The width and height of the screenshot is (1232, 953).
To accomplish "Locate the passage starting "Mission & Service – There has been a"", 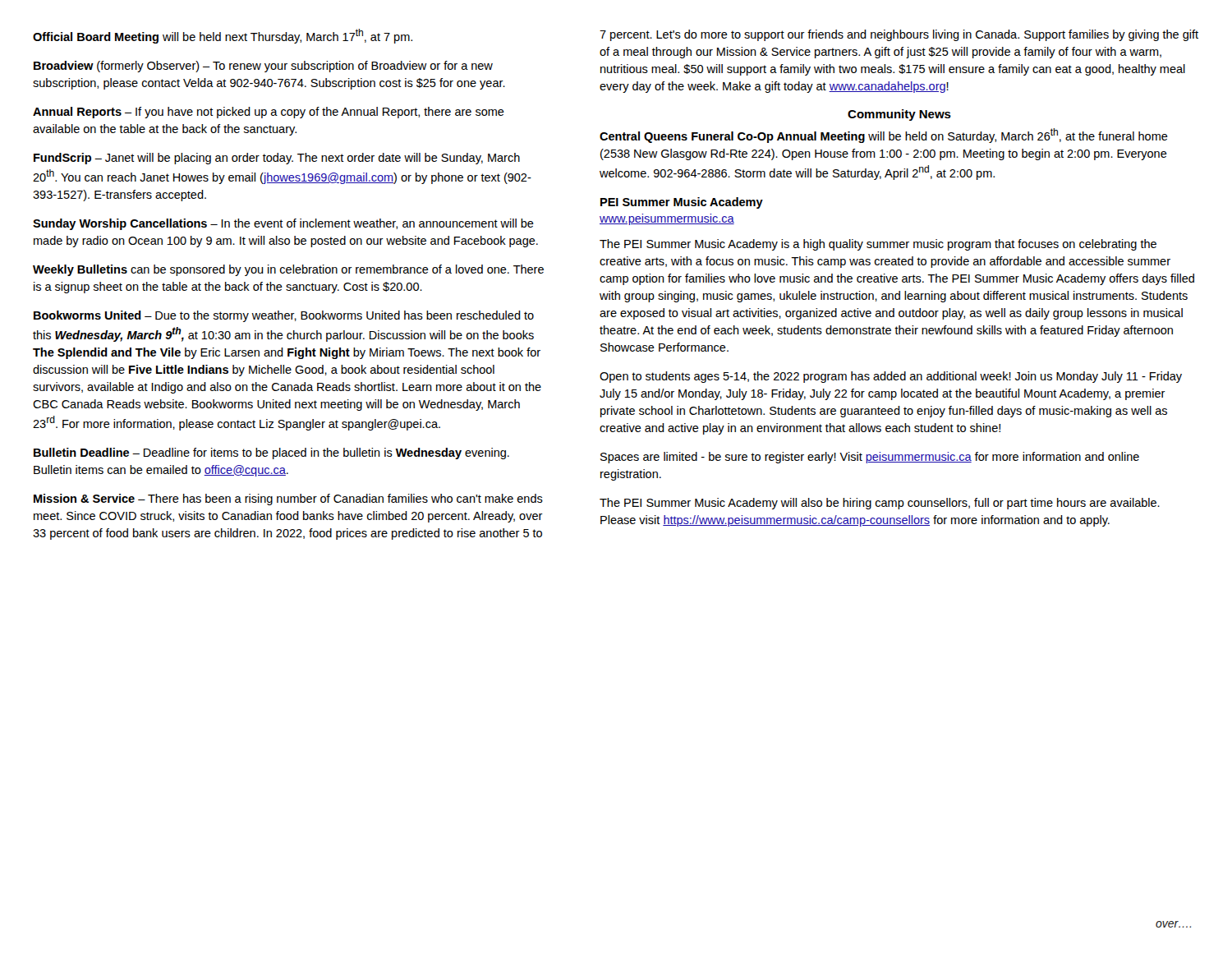I will 288,516.
